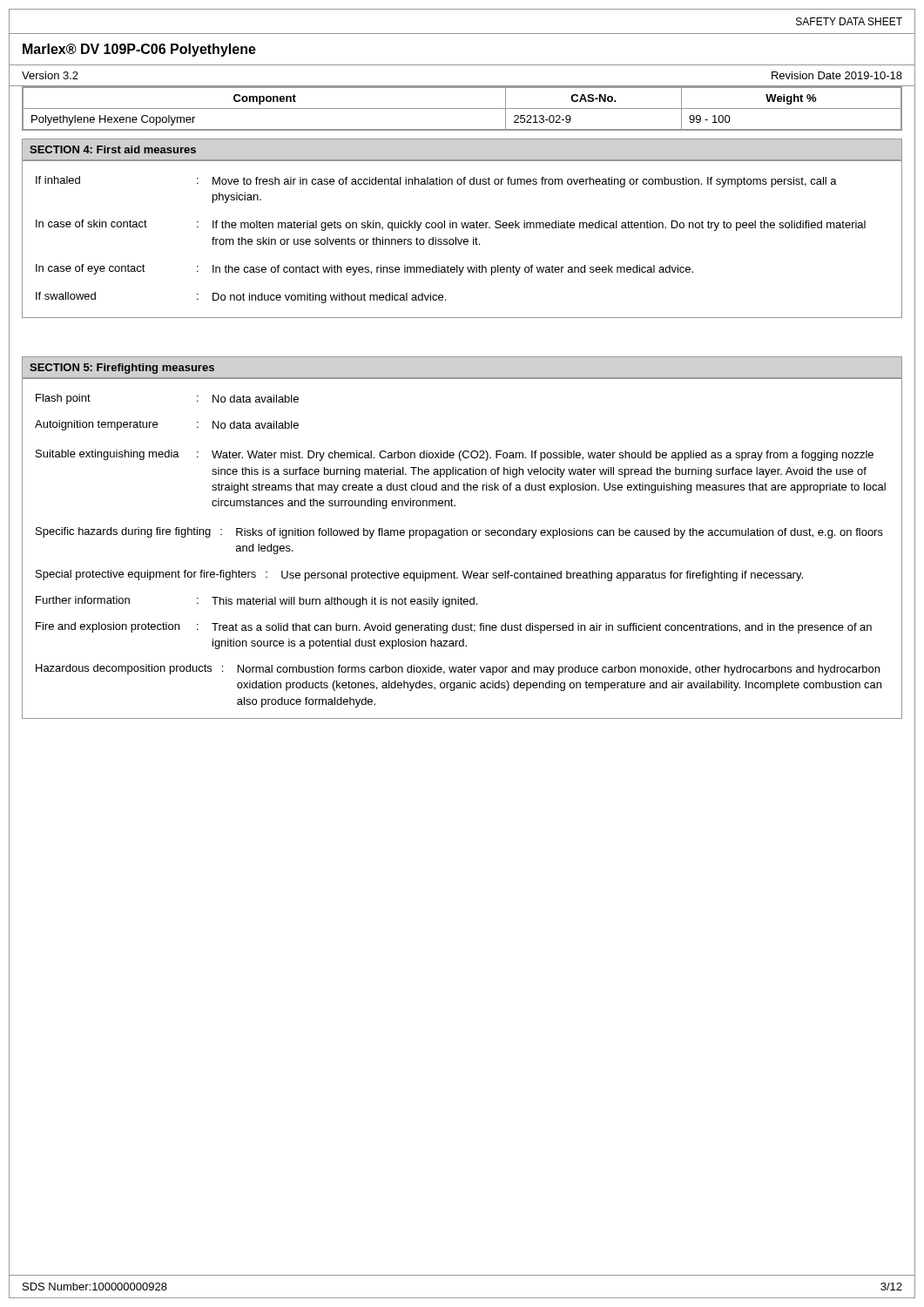Locate the text block starting "If inhaled : Move"
Viewport: 924px width, 1307px height.
coord(462,189)
